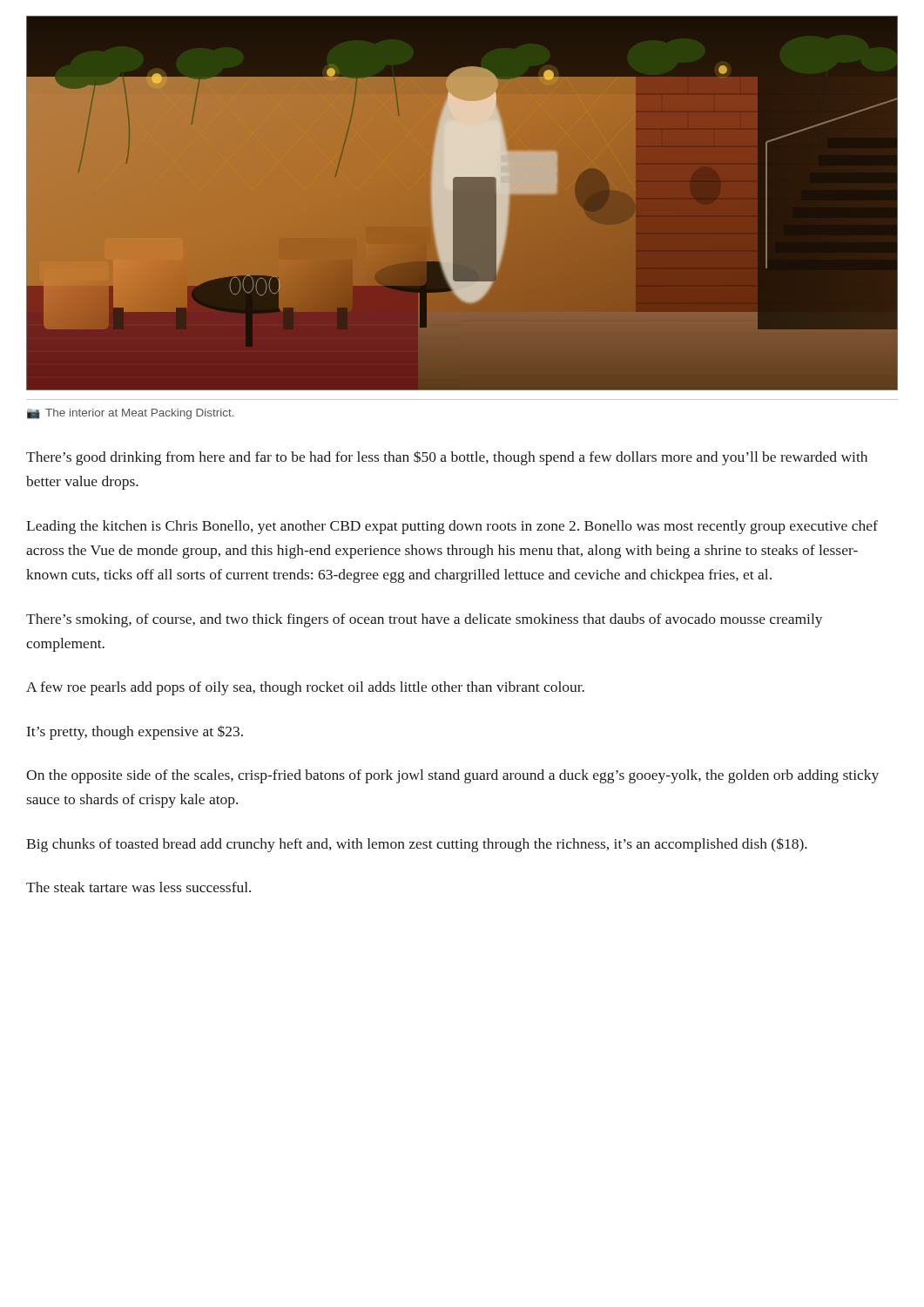Find the text block containing "There’s smoking, of course, and two thick fingers"
Image resolution: width=924 pixels, height=1307 pixels.
pyautogui.click(x=424, y=631)
